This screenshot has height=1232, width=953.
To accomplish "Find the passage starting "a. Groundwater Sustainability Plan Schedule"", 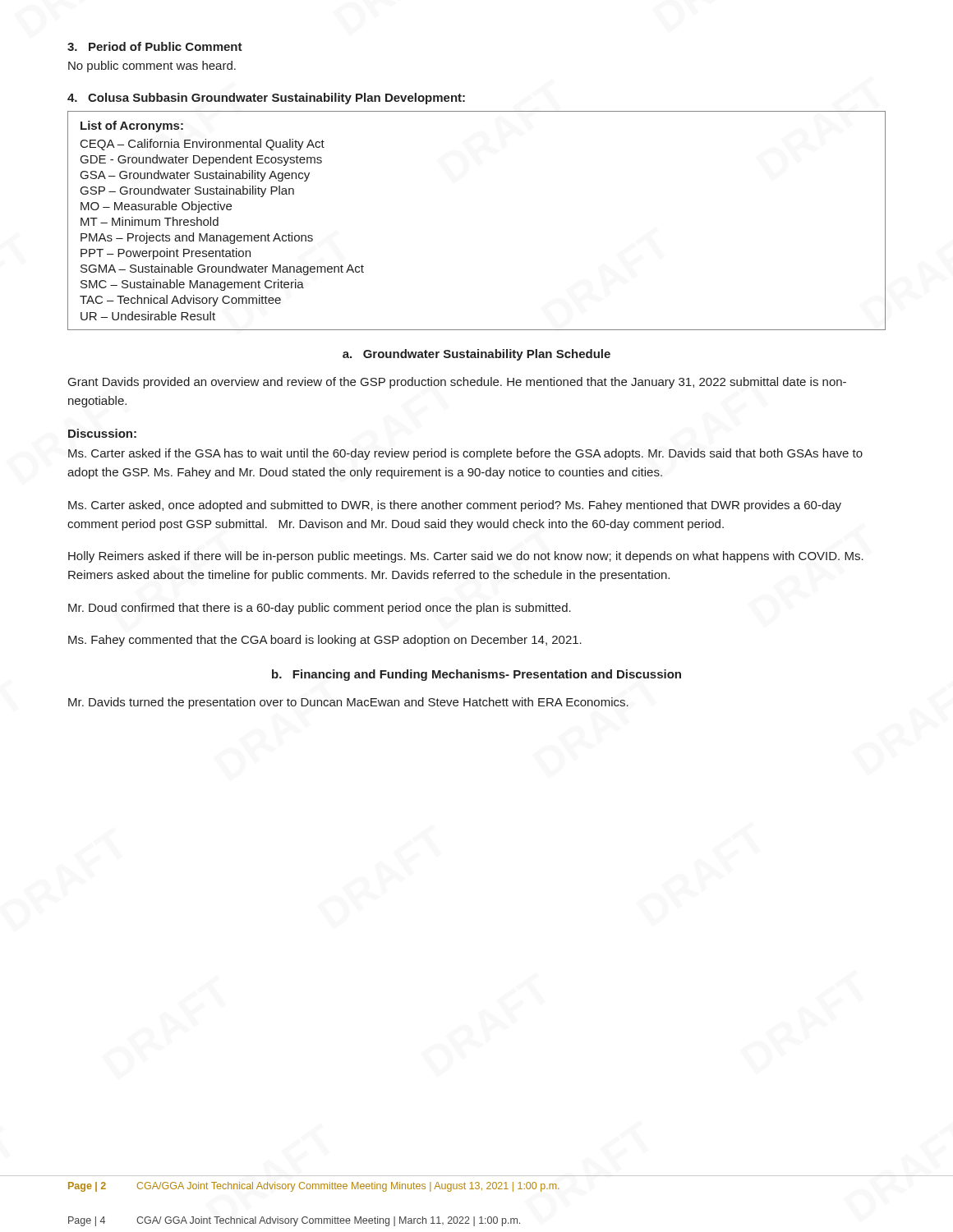I will 476,353.
